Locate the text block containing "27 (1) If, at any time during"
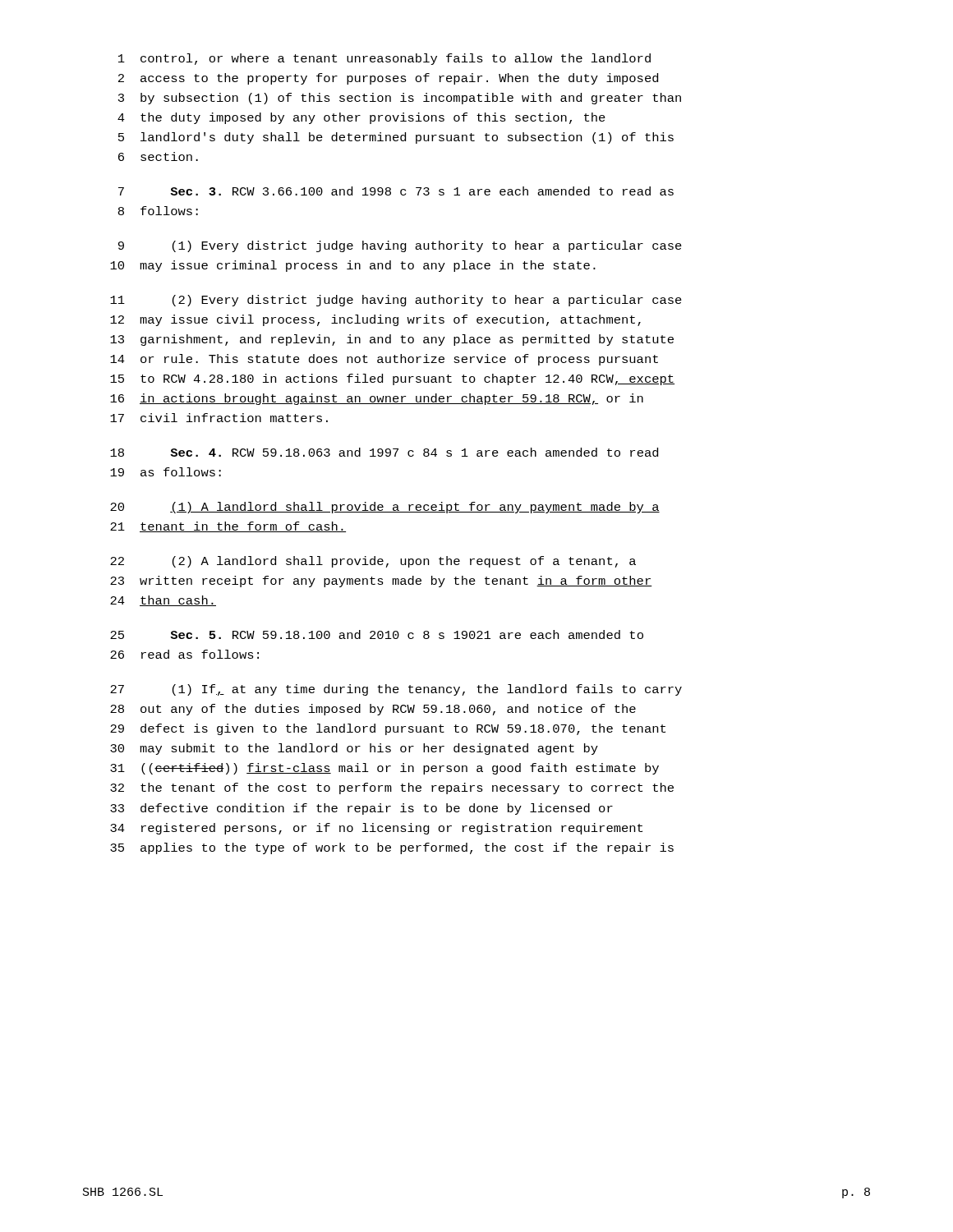Screen dimensions: 1232x953 click(476, 769)
